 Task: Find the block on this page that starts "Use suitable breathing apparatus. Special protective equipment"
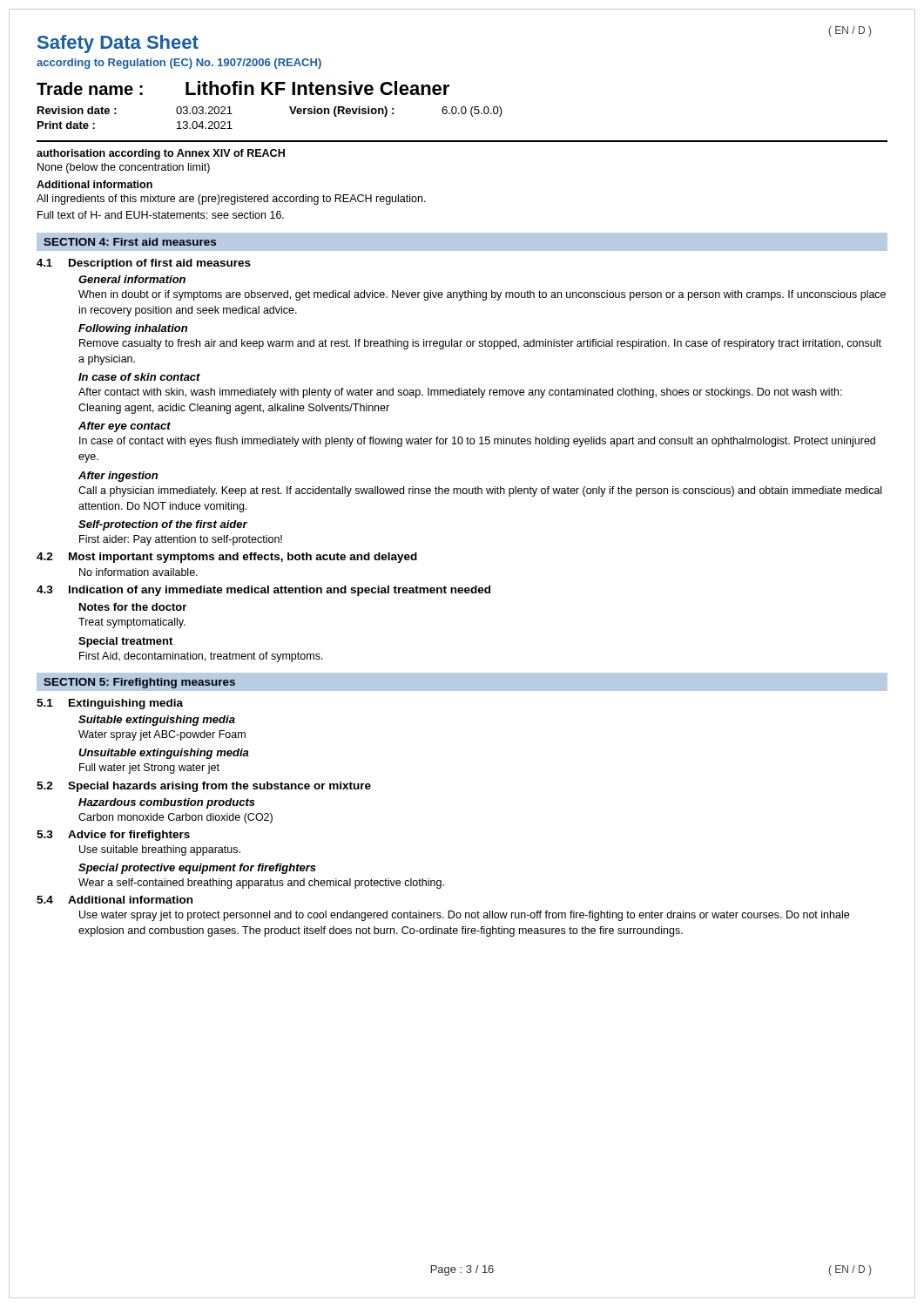[160, 850]
